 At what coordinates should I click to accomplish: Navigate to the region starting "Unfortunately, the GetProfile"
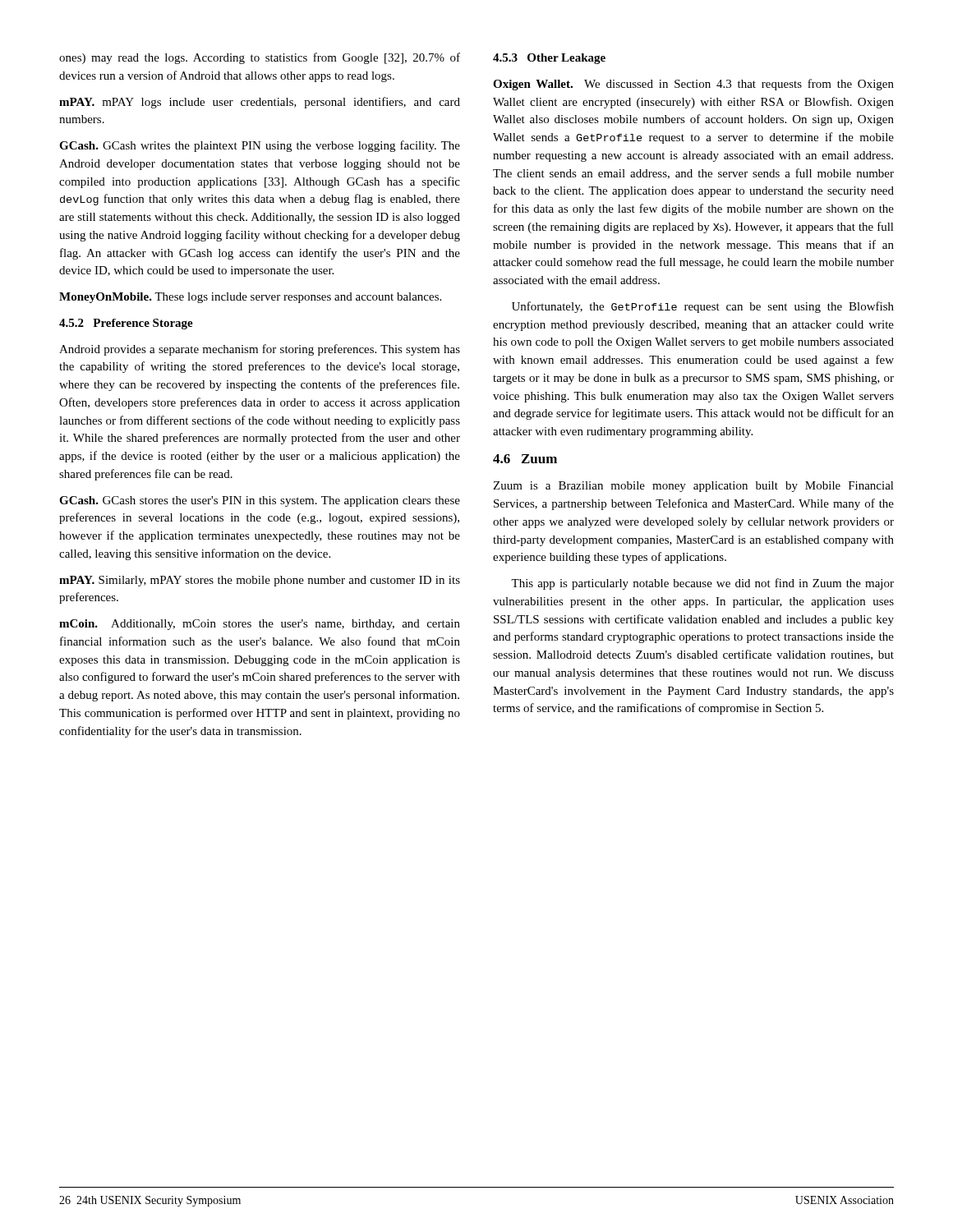point(693,369)
